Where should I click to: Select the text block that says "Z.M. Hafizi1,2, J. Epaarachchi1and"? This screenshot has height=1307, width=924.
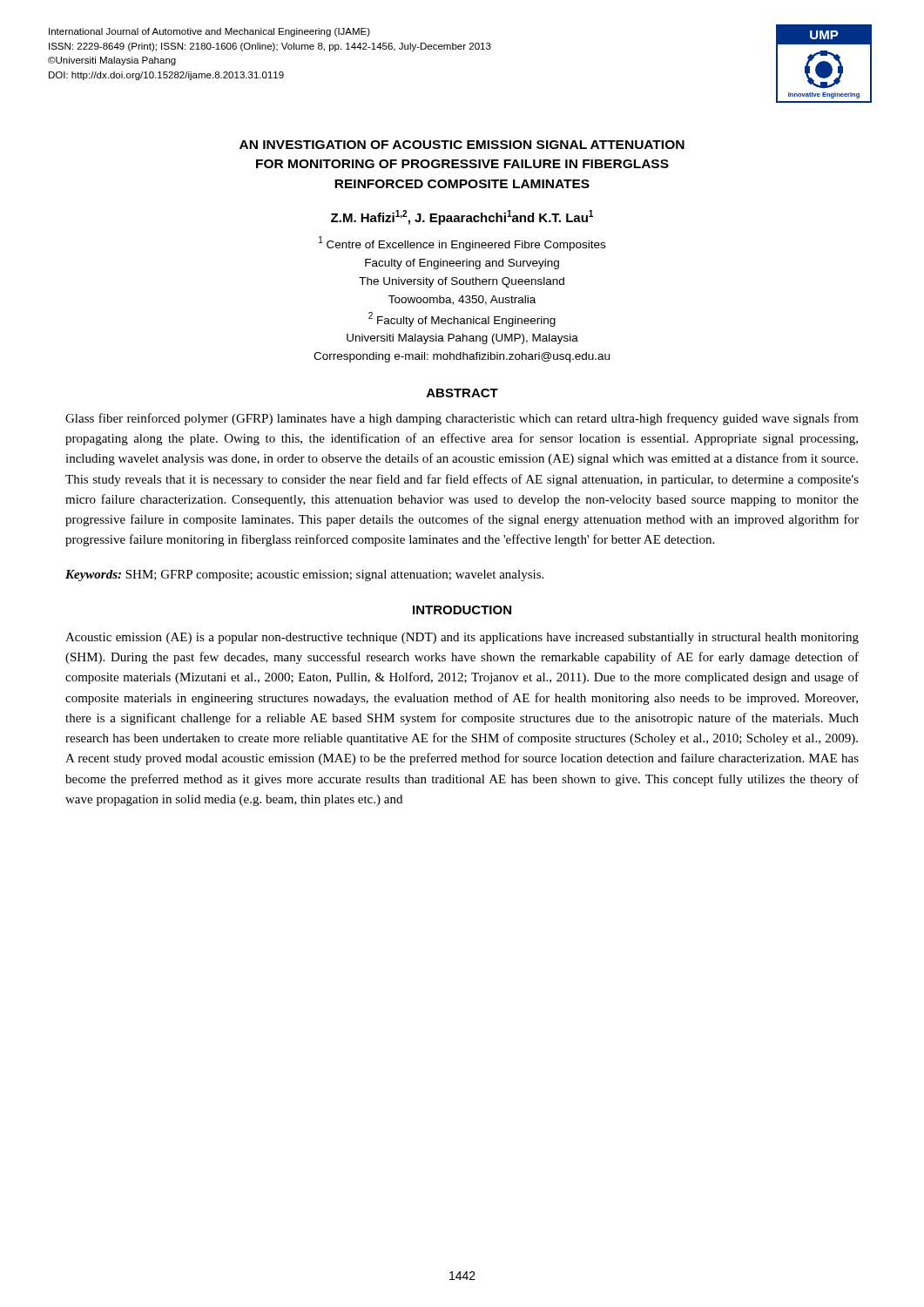click(x=462, y=217)
